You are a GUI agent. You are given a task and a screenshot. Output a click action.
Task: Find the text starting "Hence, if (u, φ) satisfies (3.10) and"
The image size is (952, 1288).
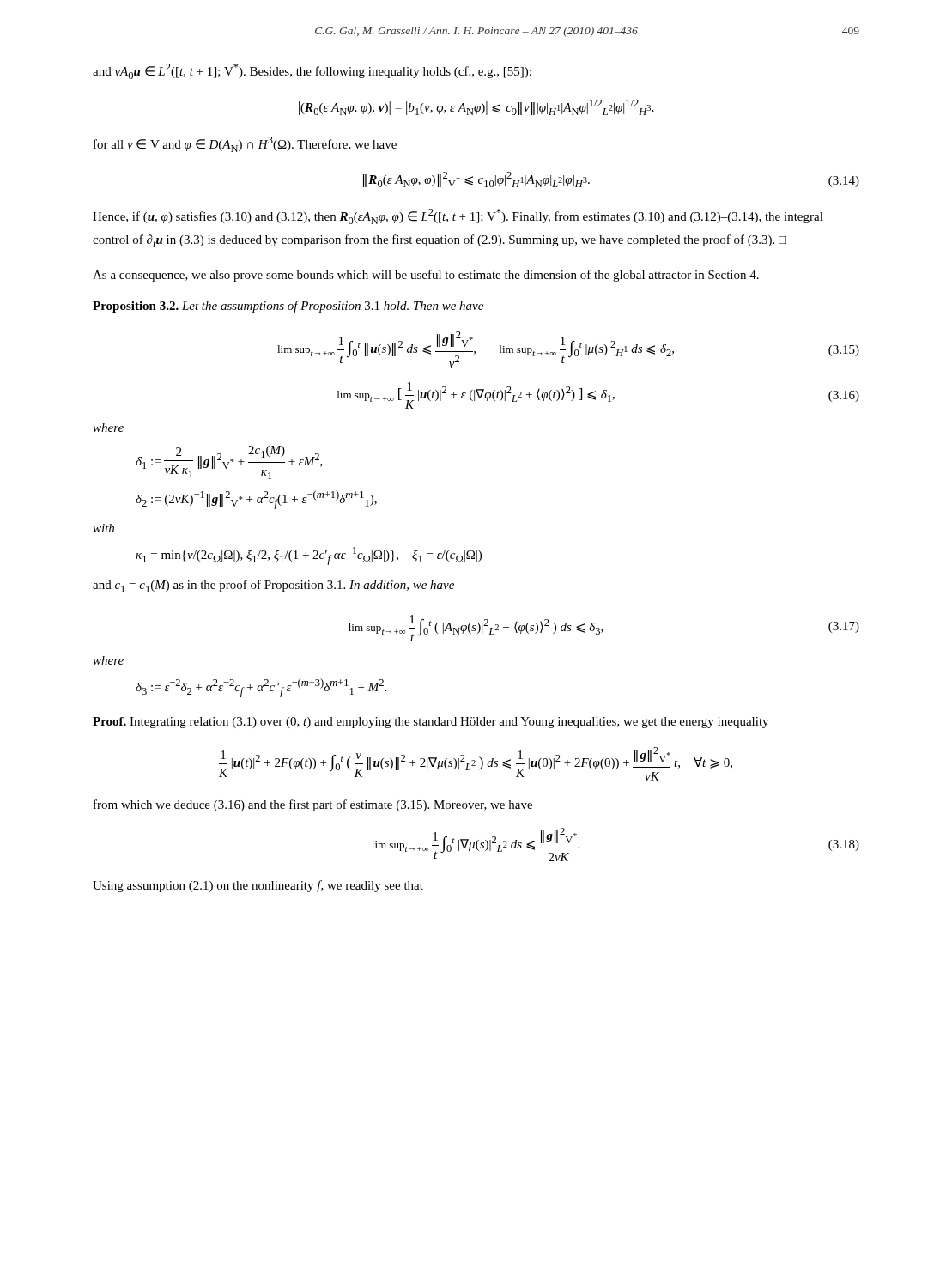pos(458,228)
